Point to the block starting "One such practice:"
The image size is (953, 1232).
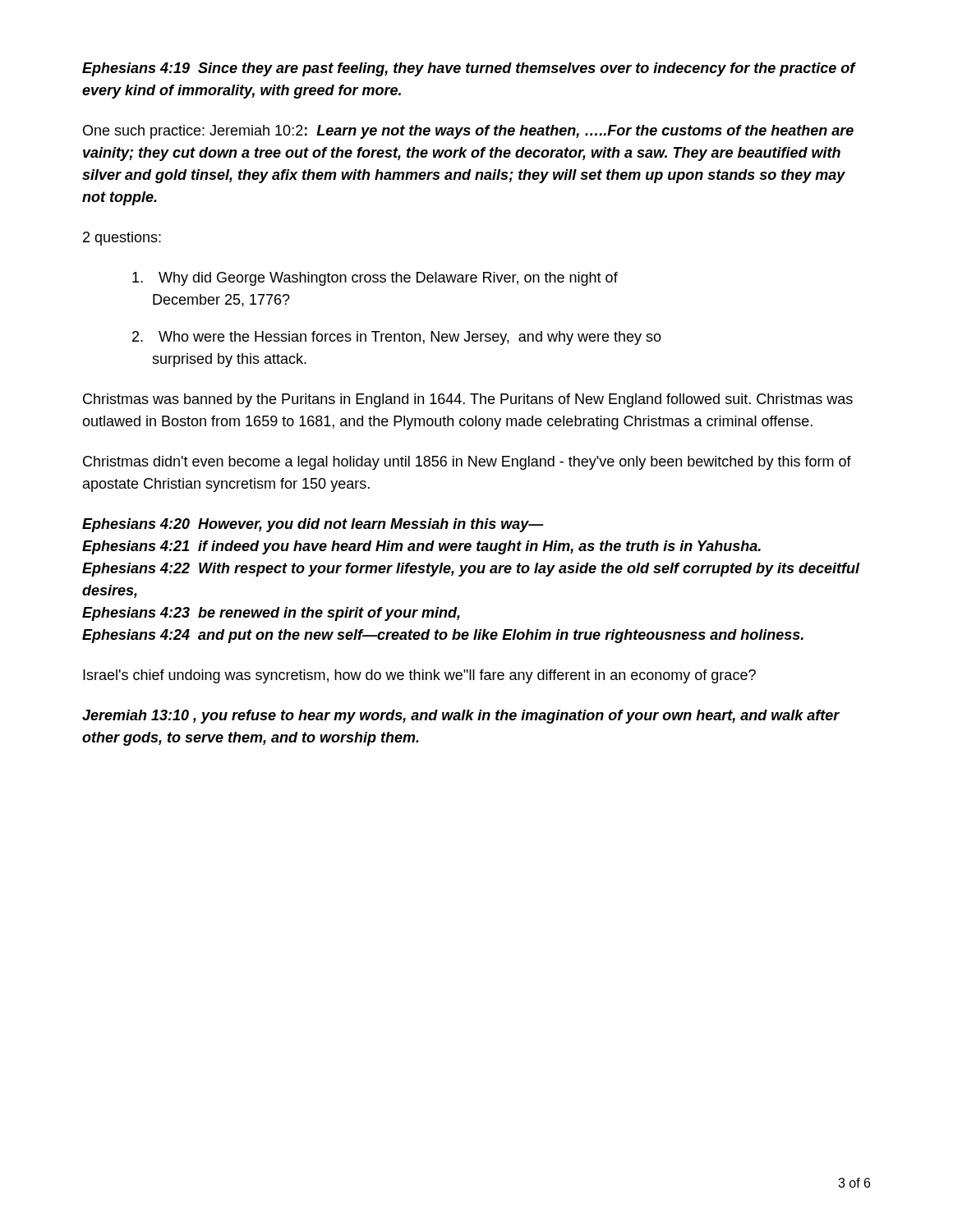coord(476,164)
